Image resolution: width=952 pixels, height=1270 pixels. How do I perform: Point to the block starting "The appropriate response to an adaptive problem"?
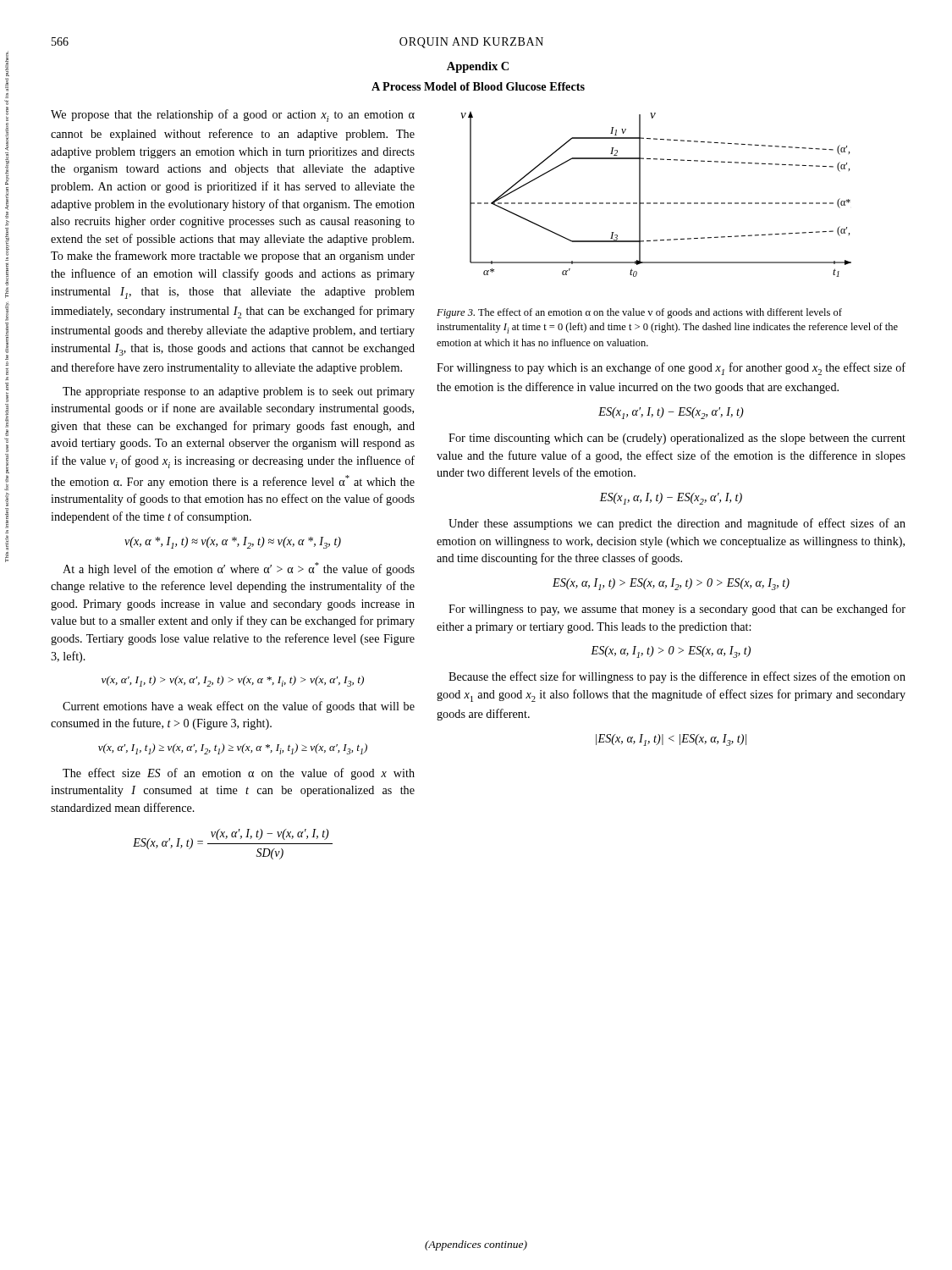click(x=233, y=454)
